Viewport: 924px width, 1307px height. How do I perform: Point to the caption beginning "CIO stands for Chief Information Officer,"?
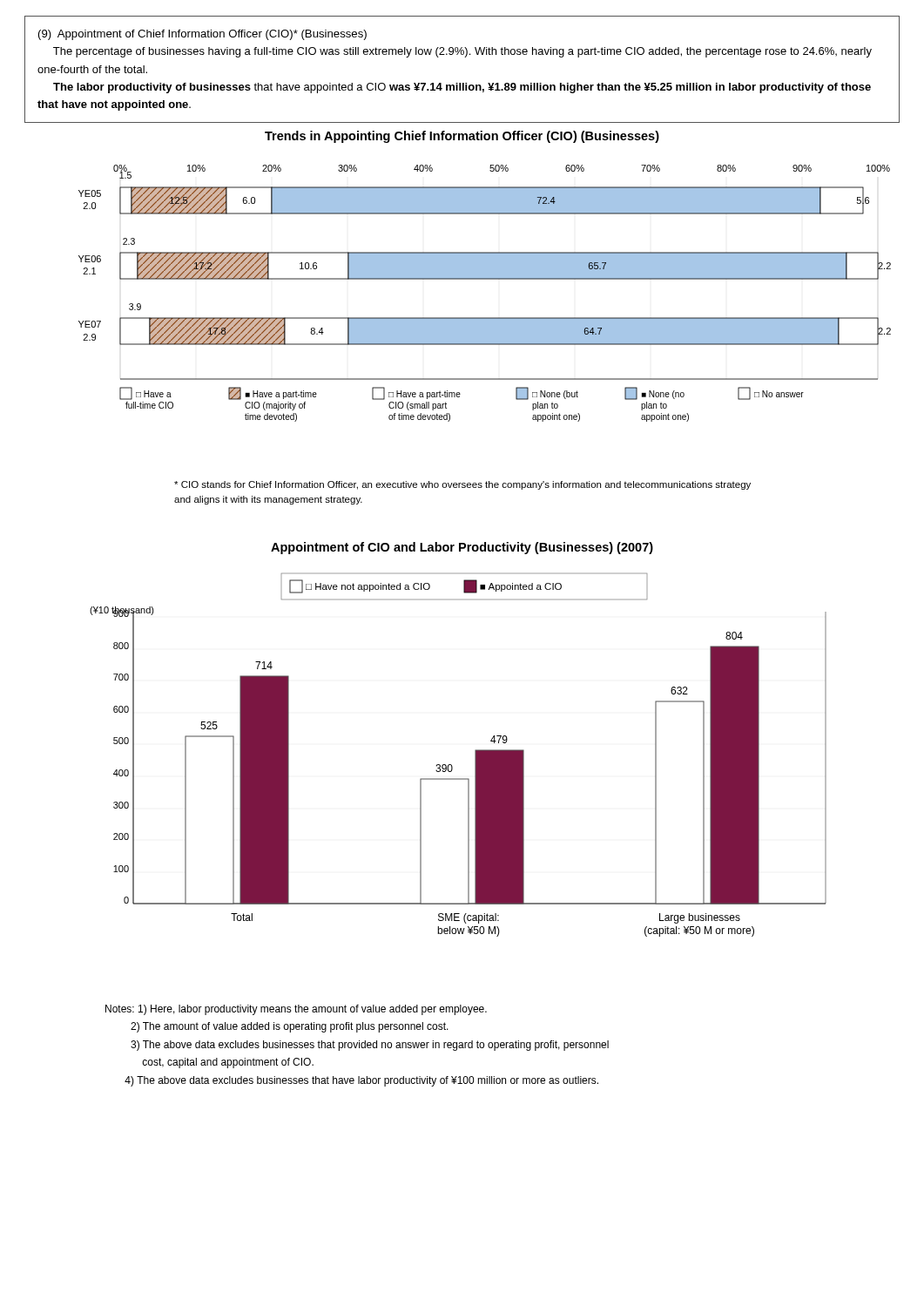tap(463, 492)
